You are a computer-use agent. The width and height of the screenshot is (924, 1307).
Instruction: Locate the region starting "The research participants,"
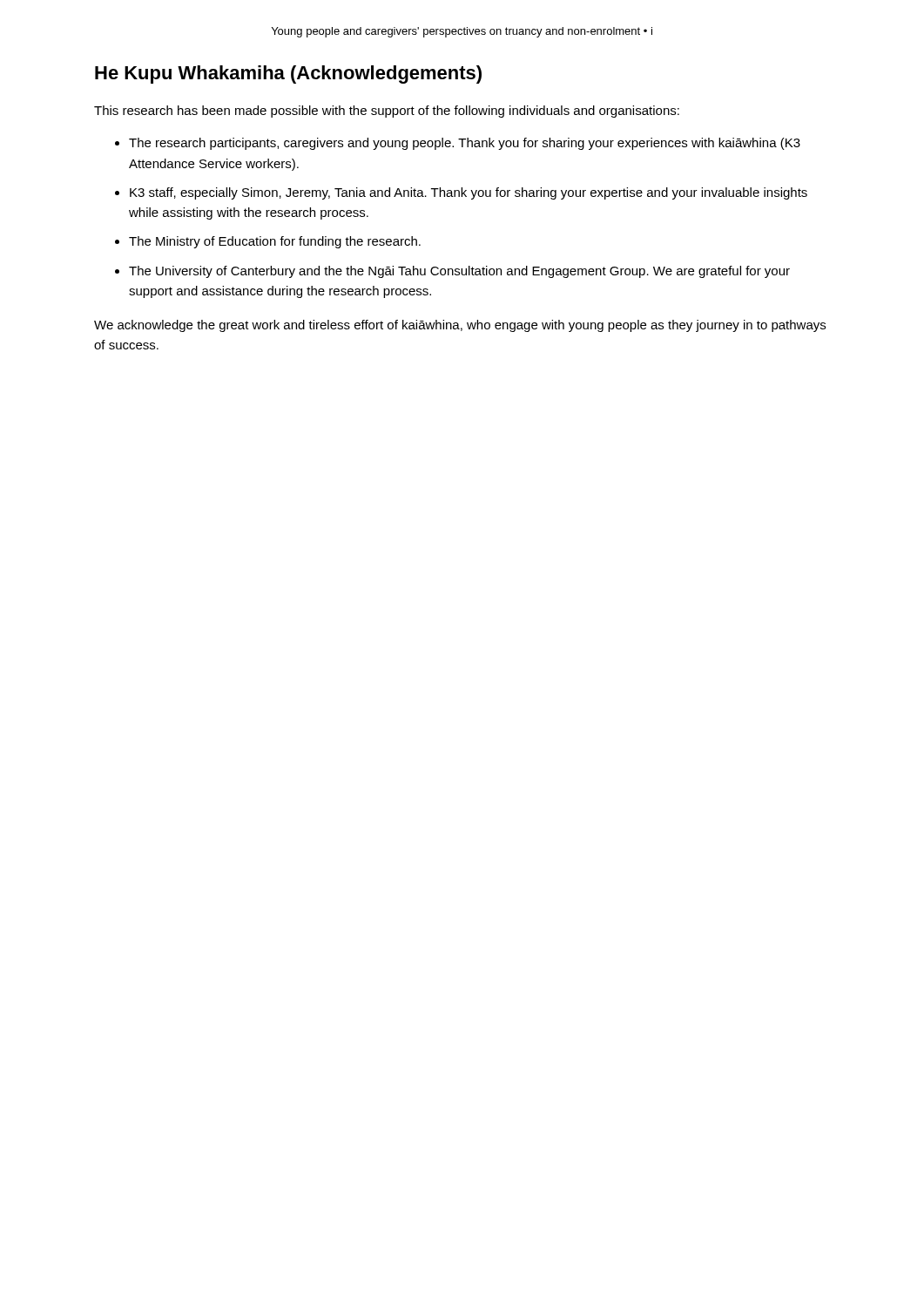[x=465, y=153]
